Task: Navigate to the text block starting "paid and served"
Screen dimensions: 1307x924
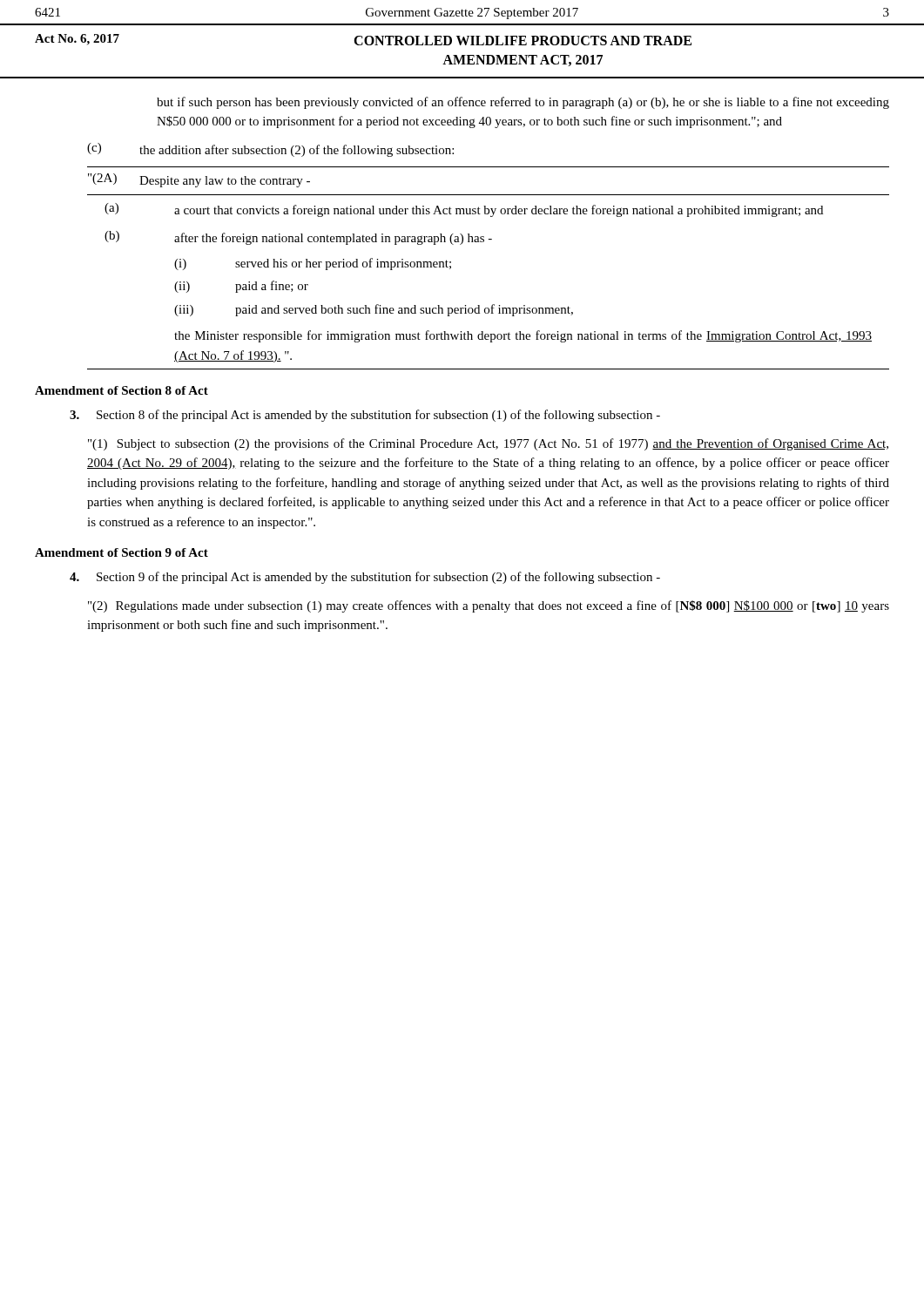Action: [x=404, y=309]
